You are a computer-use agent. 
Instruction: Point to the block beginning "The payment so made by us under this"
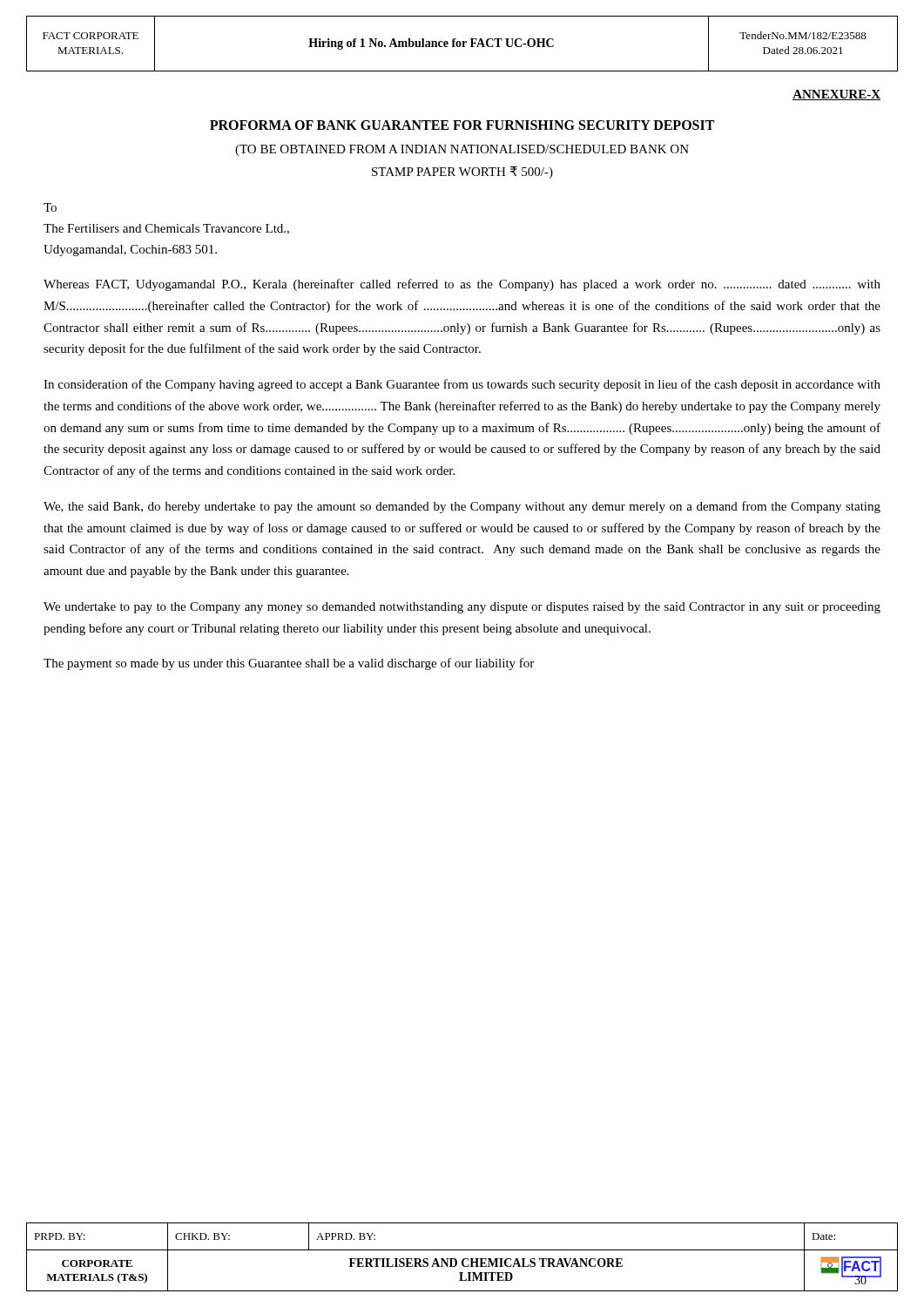289,663
